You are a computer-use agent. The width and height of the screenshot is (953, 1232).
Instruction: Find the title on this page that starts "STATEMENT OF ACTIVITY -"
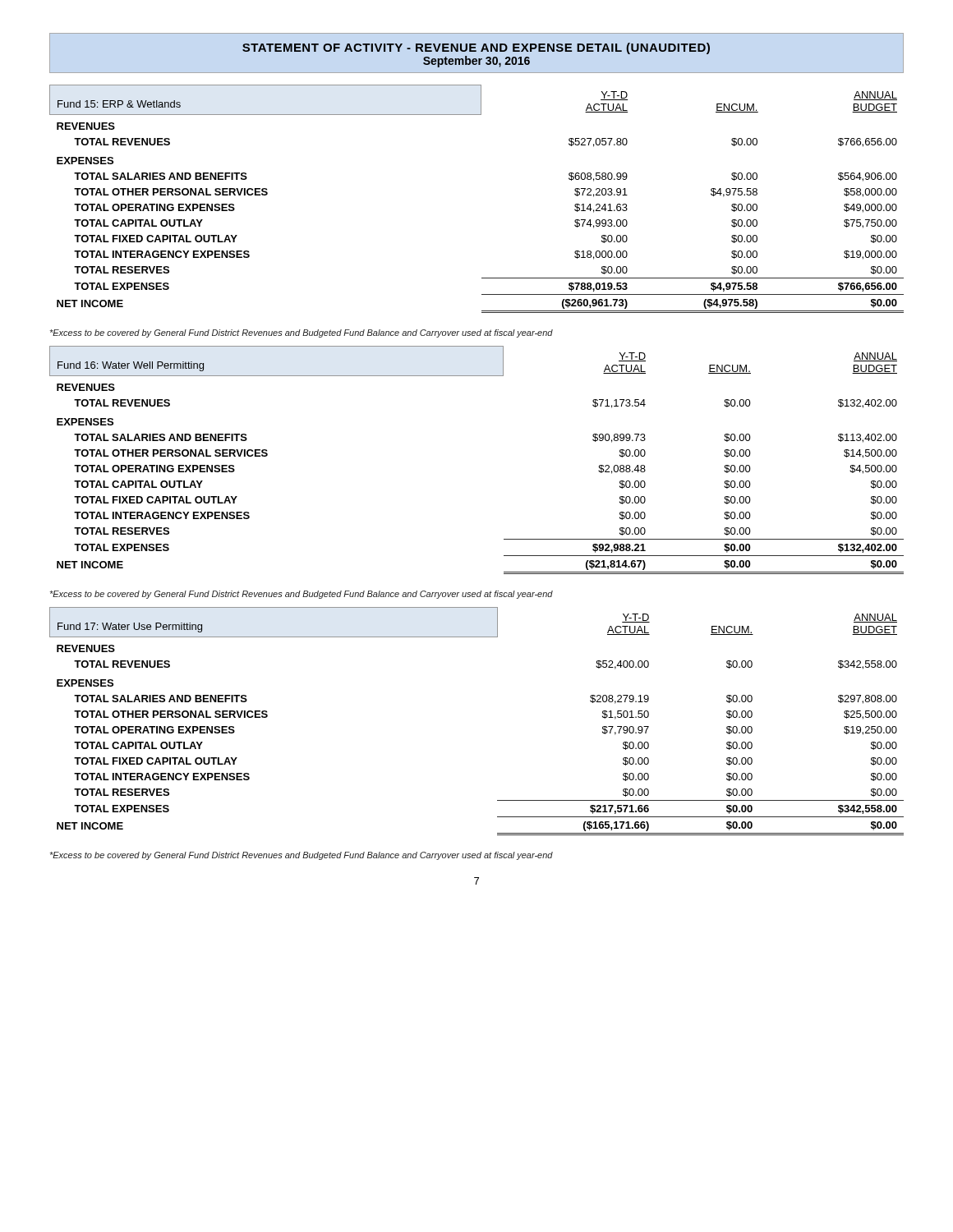[476, 54]
